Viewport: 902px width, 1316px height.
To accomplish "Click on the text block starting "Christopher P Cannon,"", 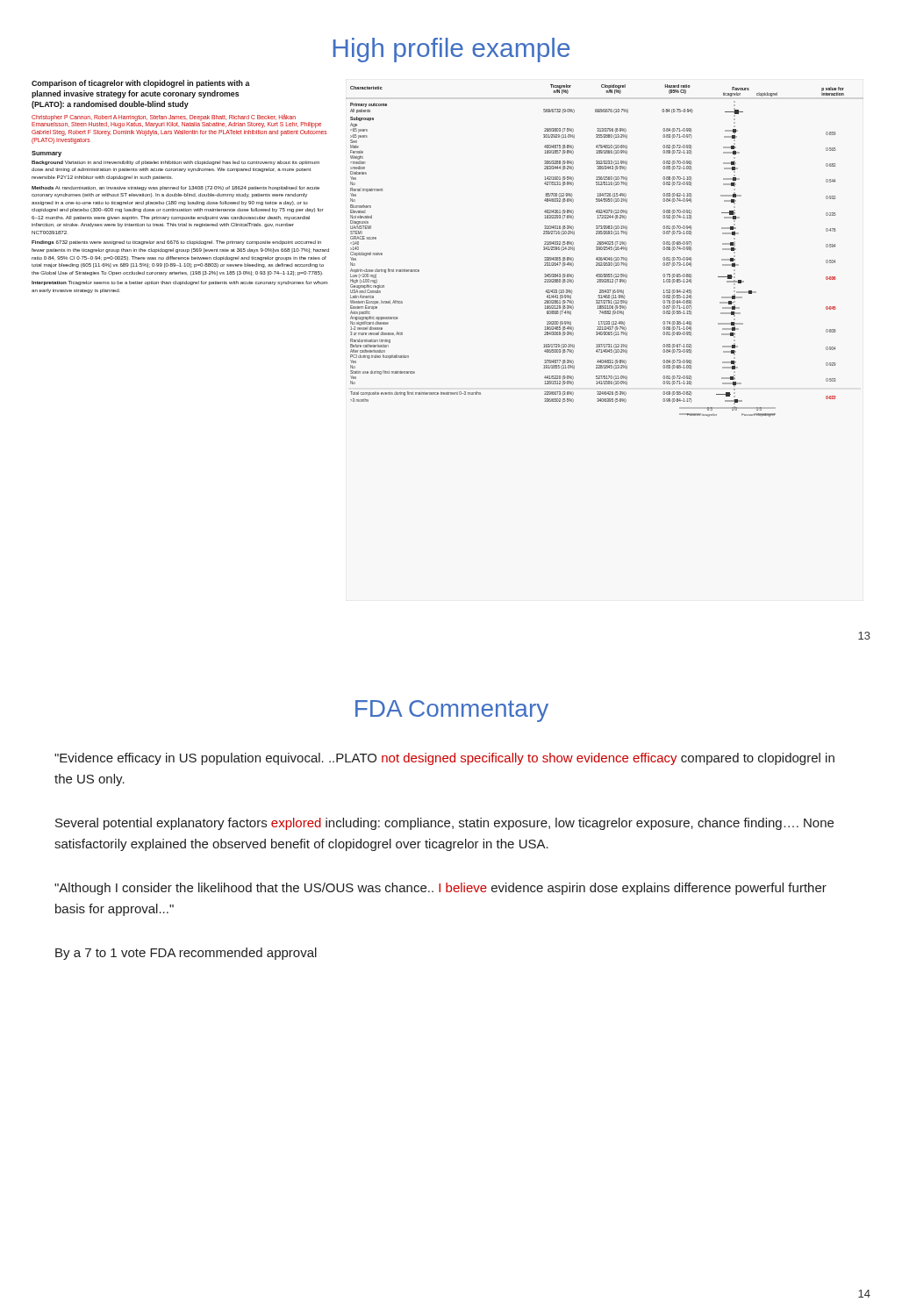I will tap(179, 128).
